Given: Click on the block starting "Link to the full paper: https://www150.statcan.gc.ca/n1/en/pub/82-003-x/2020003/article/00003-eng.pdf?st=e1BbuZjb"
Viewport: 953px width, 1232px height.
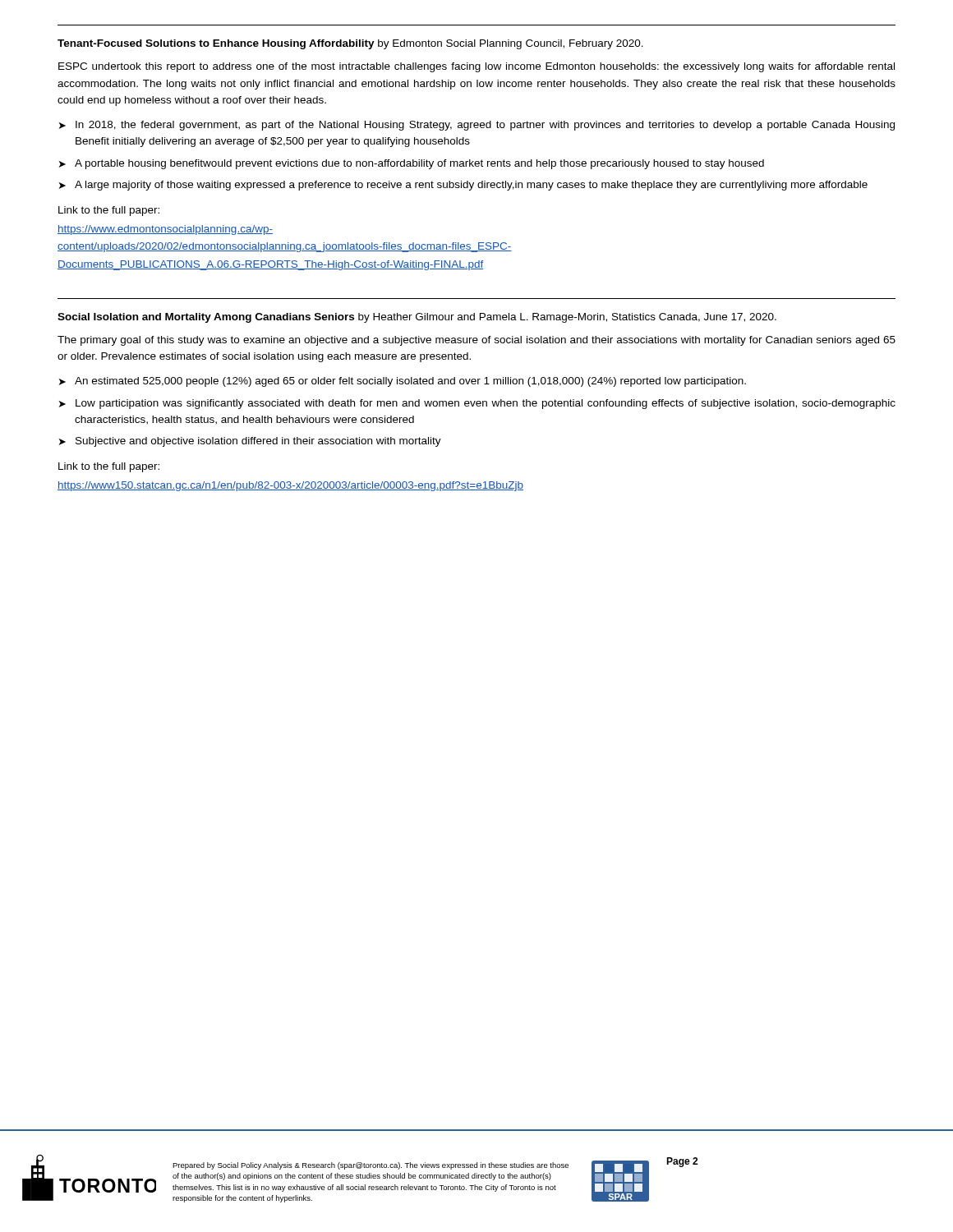Looking at the screenshot, I should [x=476, y=476].
